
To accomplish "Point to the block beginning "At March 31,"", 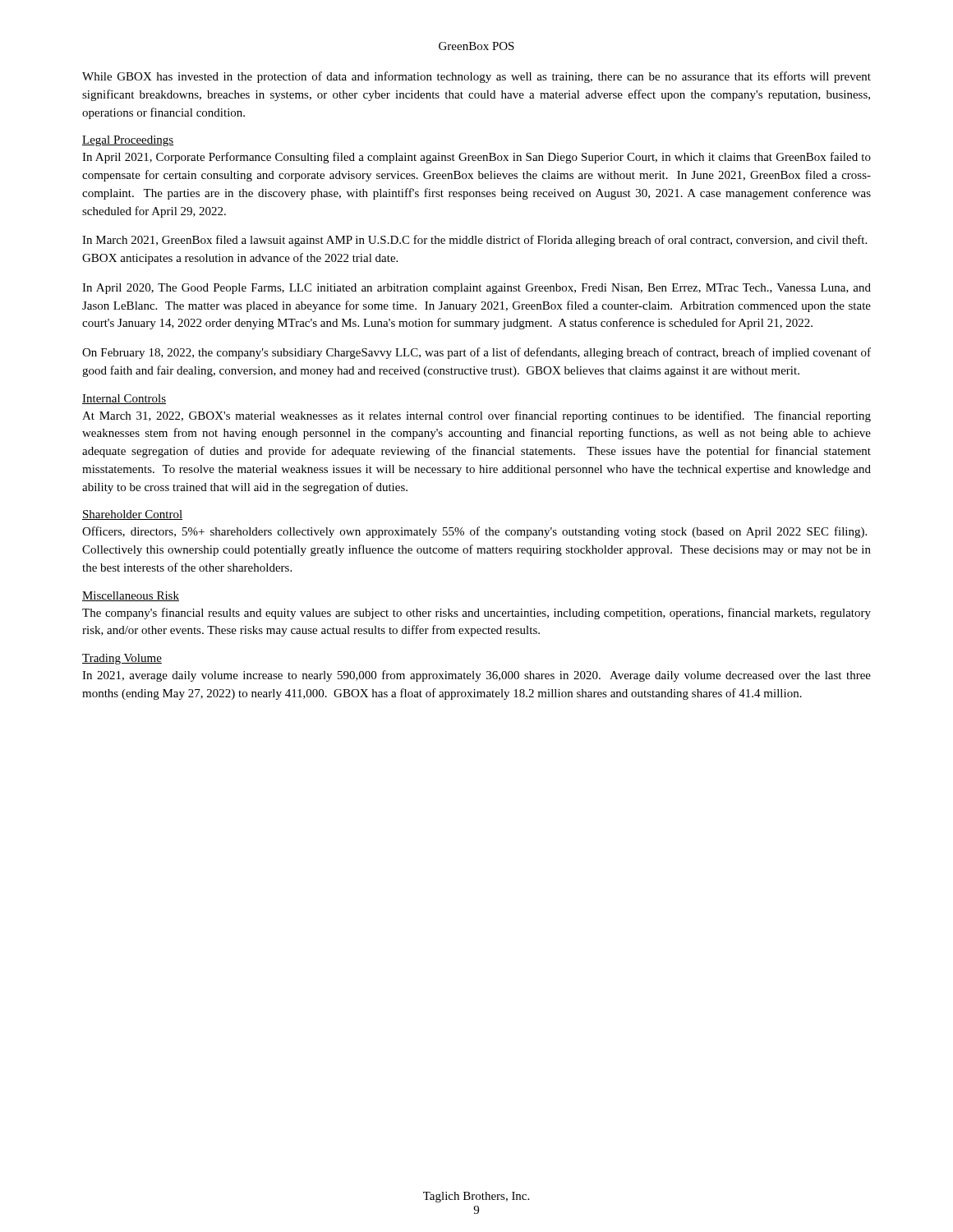I will (x=476, y=451).
